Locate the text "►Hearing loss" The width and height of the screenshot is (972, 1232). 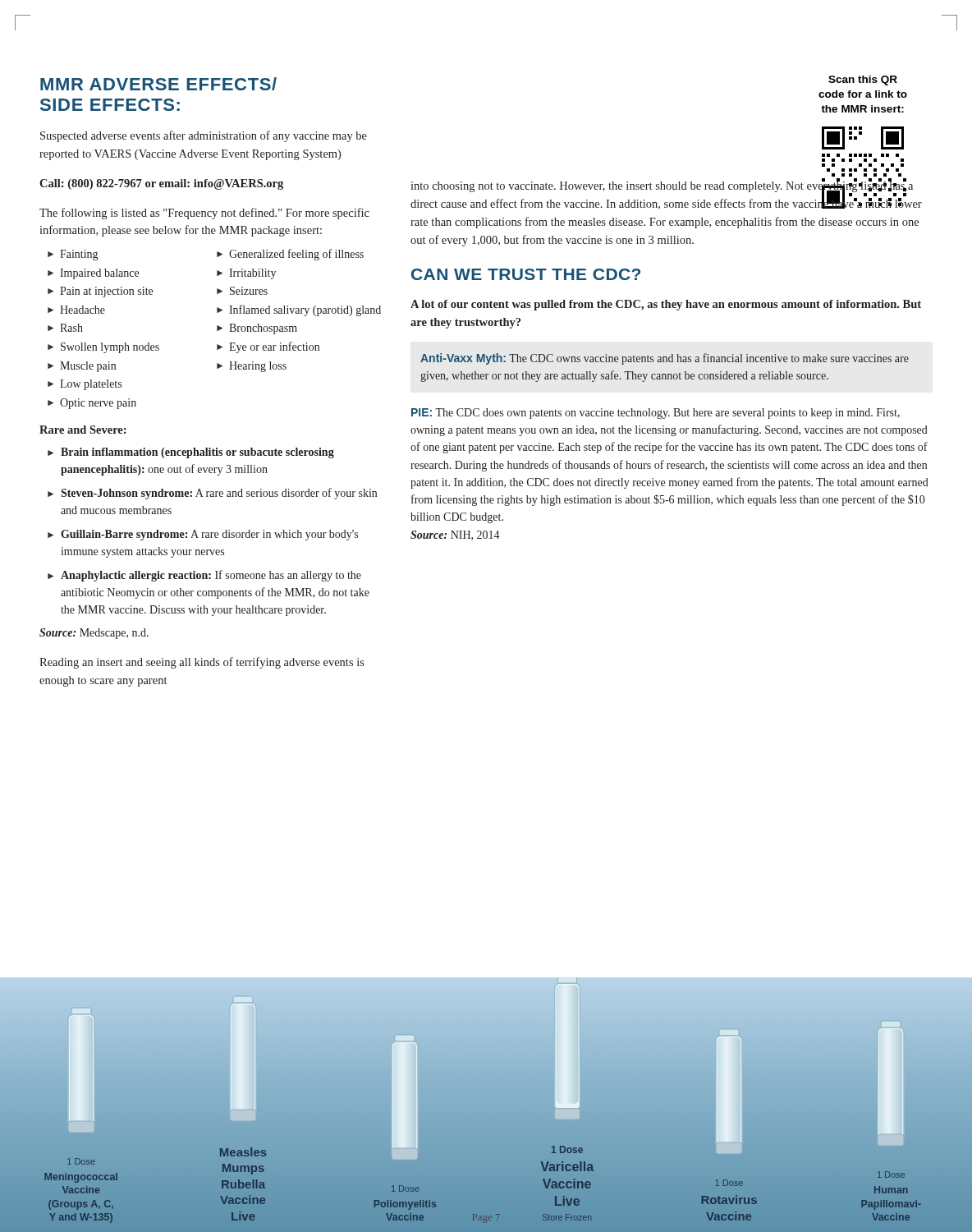(252, 367)
